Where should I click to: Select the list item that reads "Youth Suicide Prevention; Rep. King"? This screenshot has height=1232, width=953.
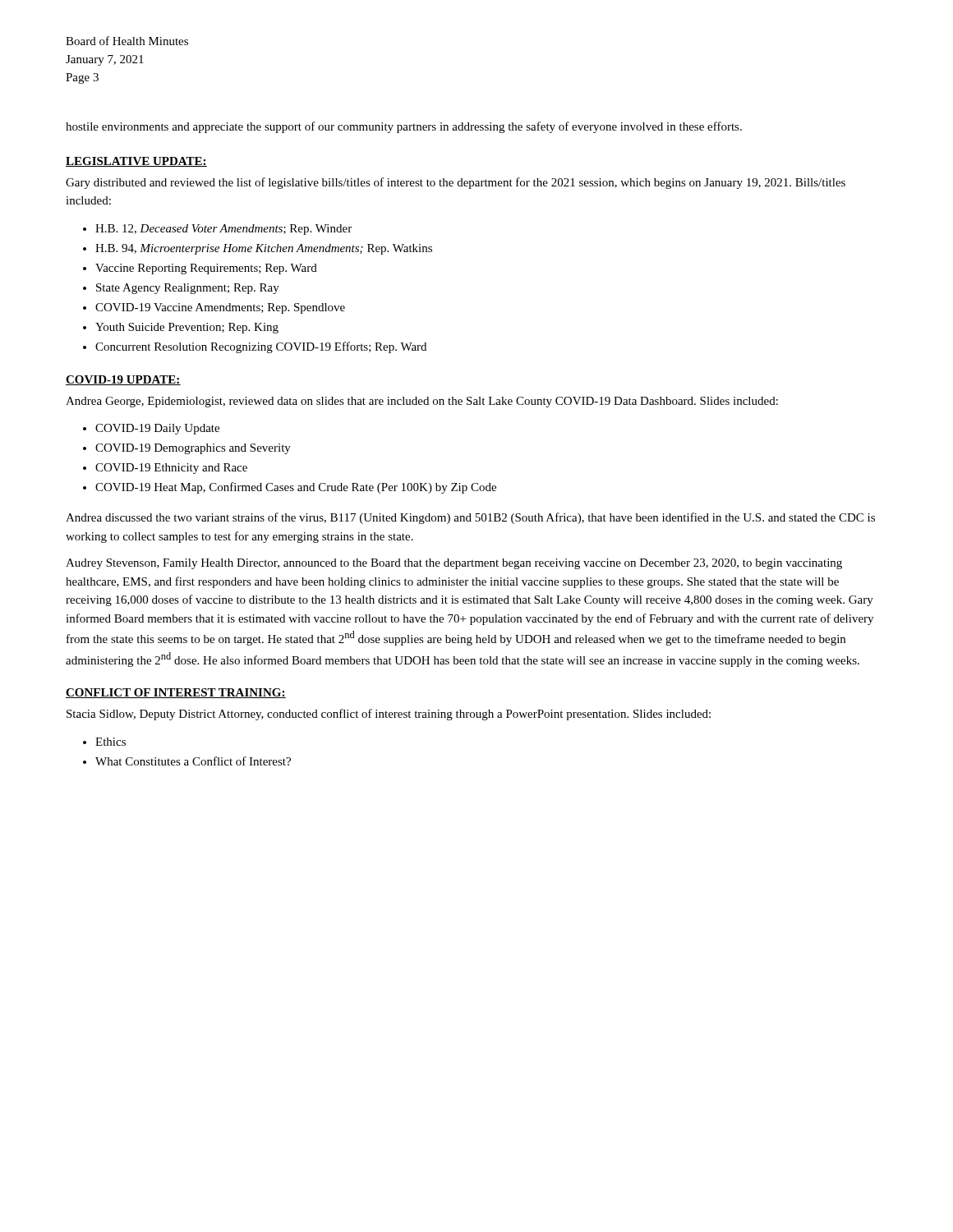coord(187,327)
